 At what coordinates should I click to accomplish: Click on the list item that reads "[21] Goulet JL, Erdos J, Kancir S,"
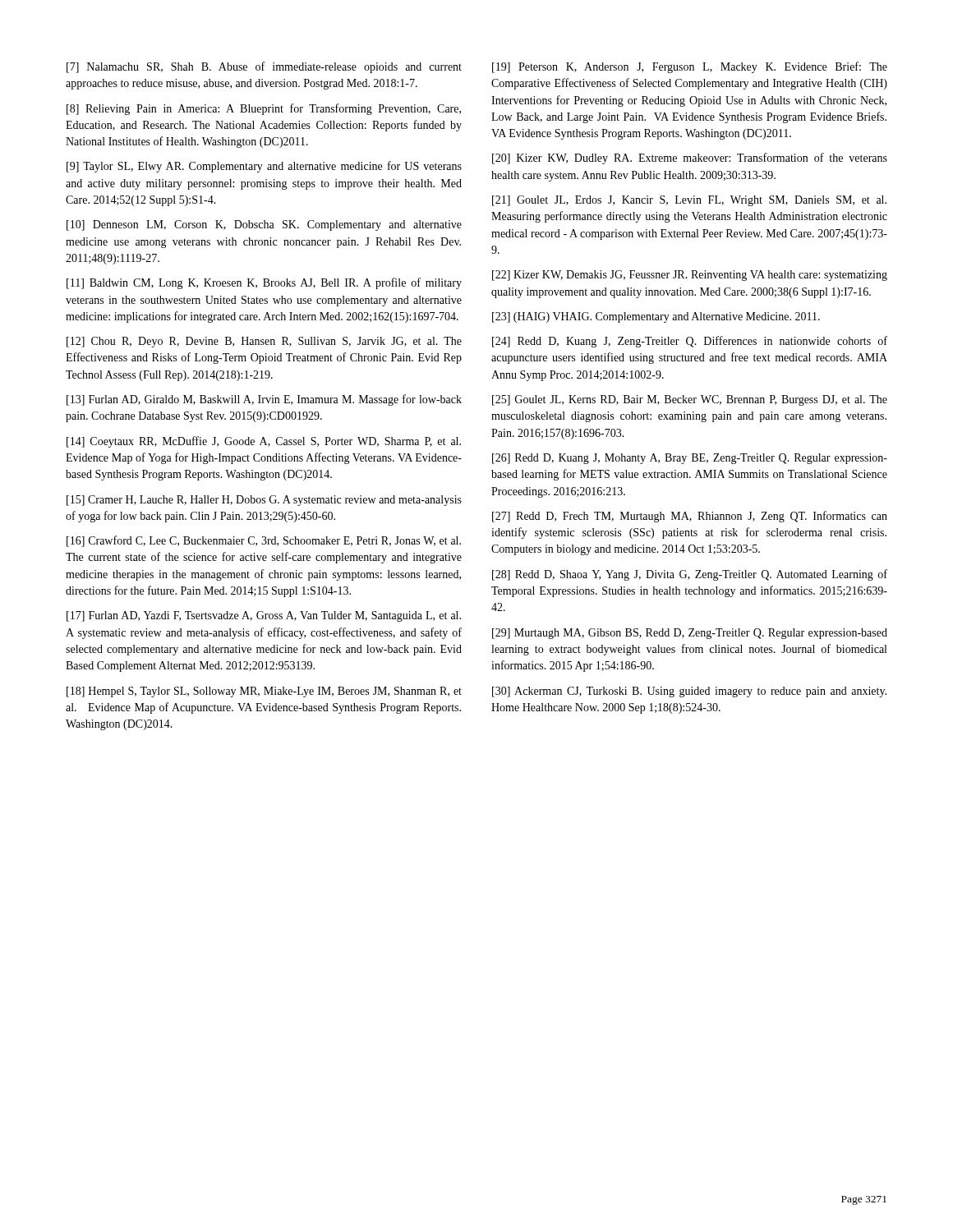click(x=689, y=225)
